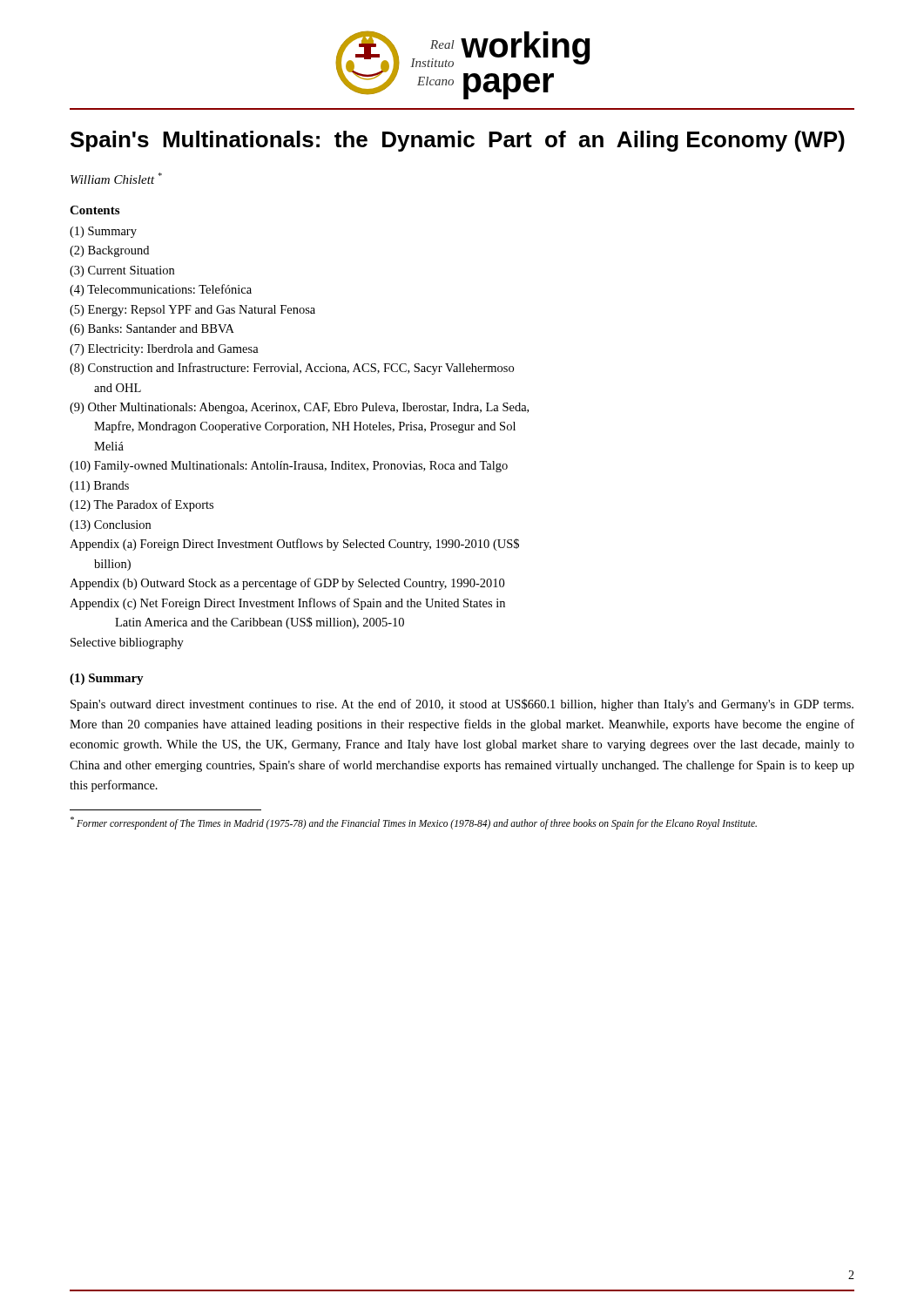
Task: Click on the section header that reads "(1) Summary"
Action: coord(106,678)
